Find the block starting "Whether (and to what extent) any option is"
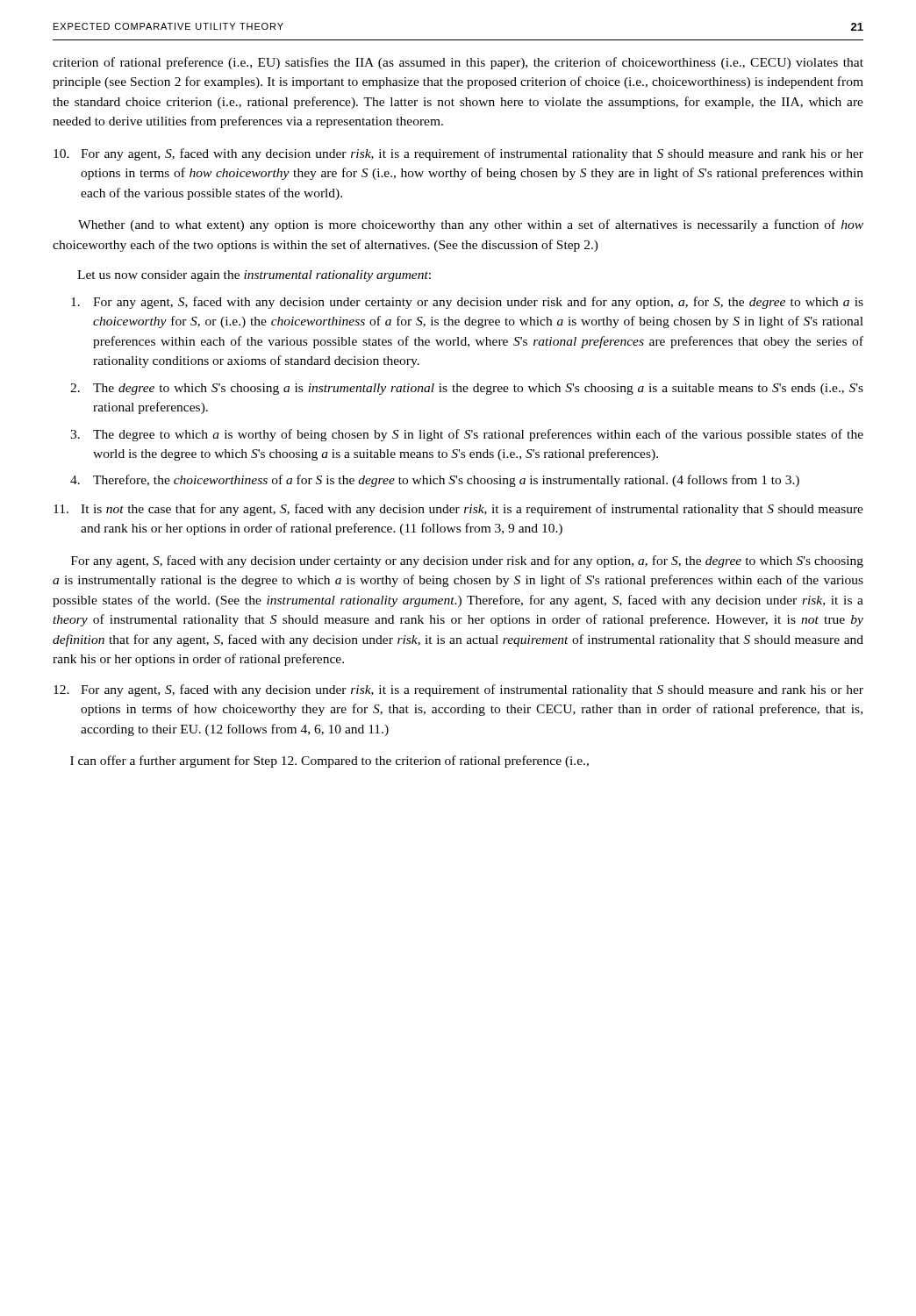Image resolution: width=916 pixels, height=1316 pixels. (458, 234)
